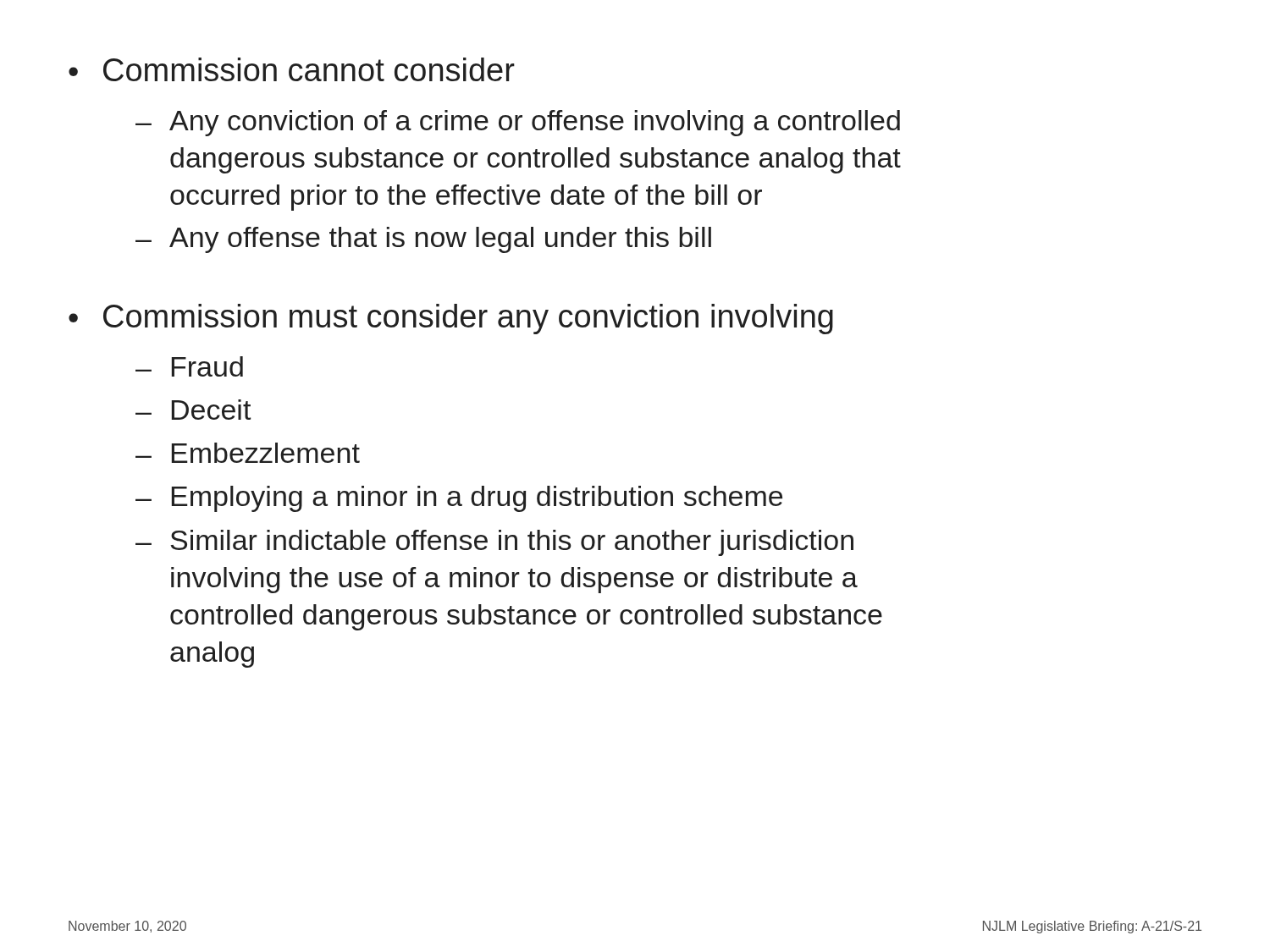Viewport: 1270px width, 952px height.
Task: Click the passage that begins "– Any conviction of"
Action: click(x=519, y=157)
